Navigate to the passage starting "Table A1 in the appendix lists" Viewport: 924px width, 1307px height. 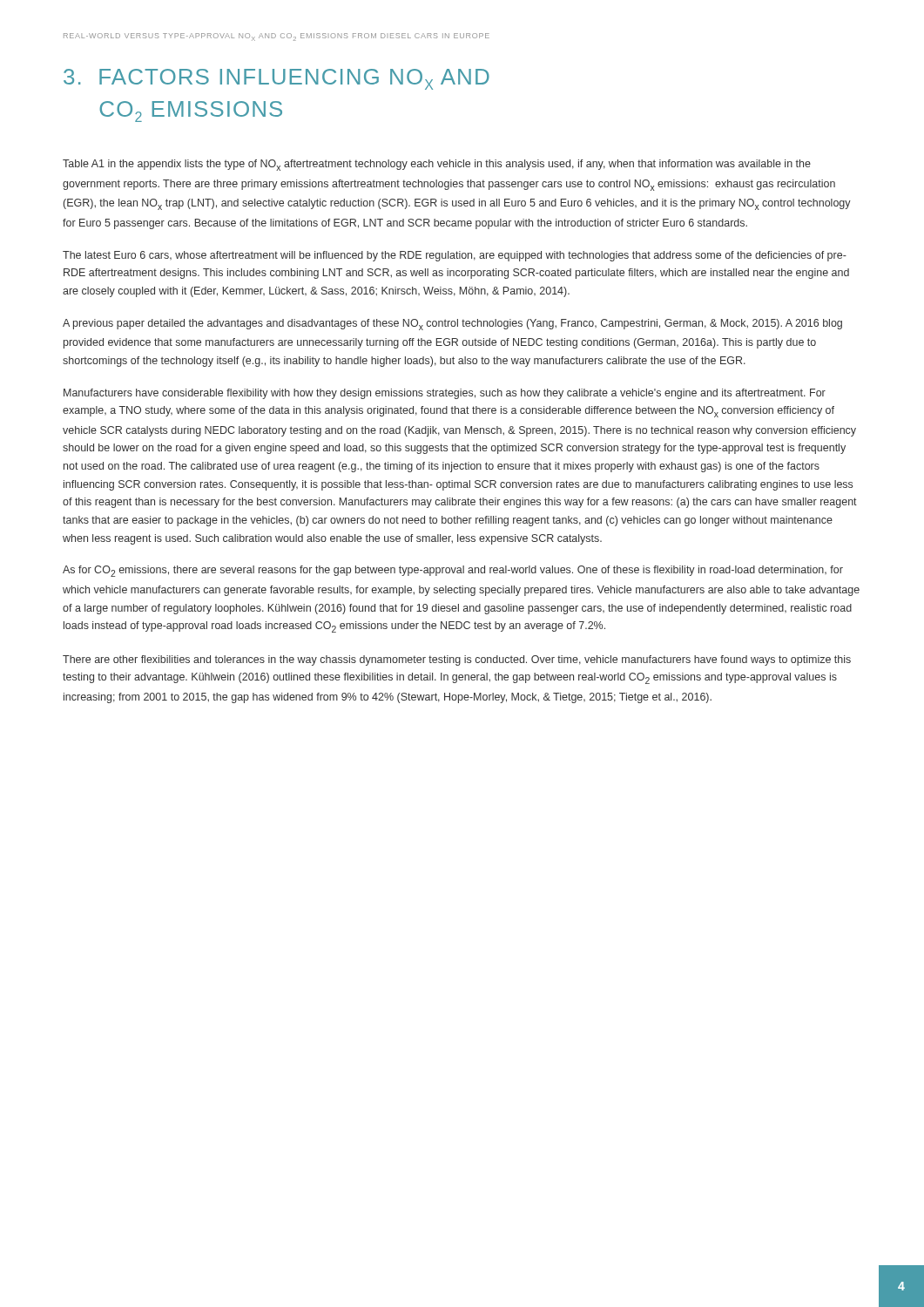click(x=457, y=194)
